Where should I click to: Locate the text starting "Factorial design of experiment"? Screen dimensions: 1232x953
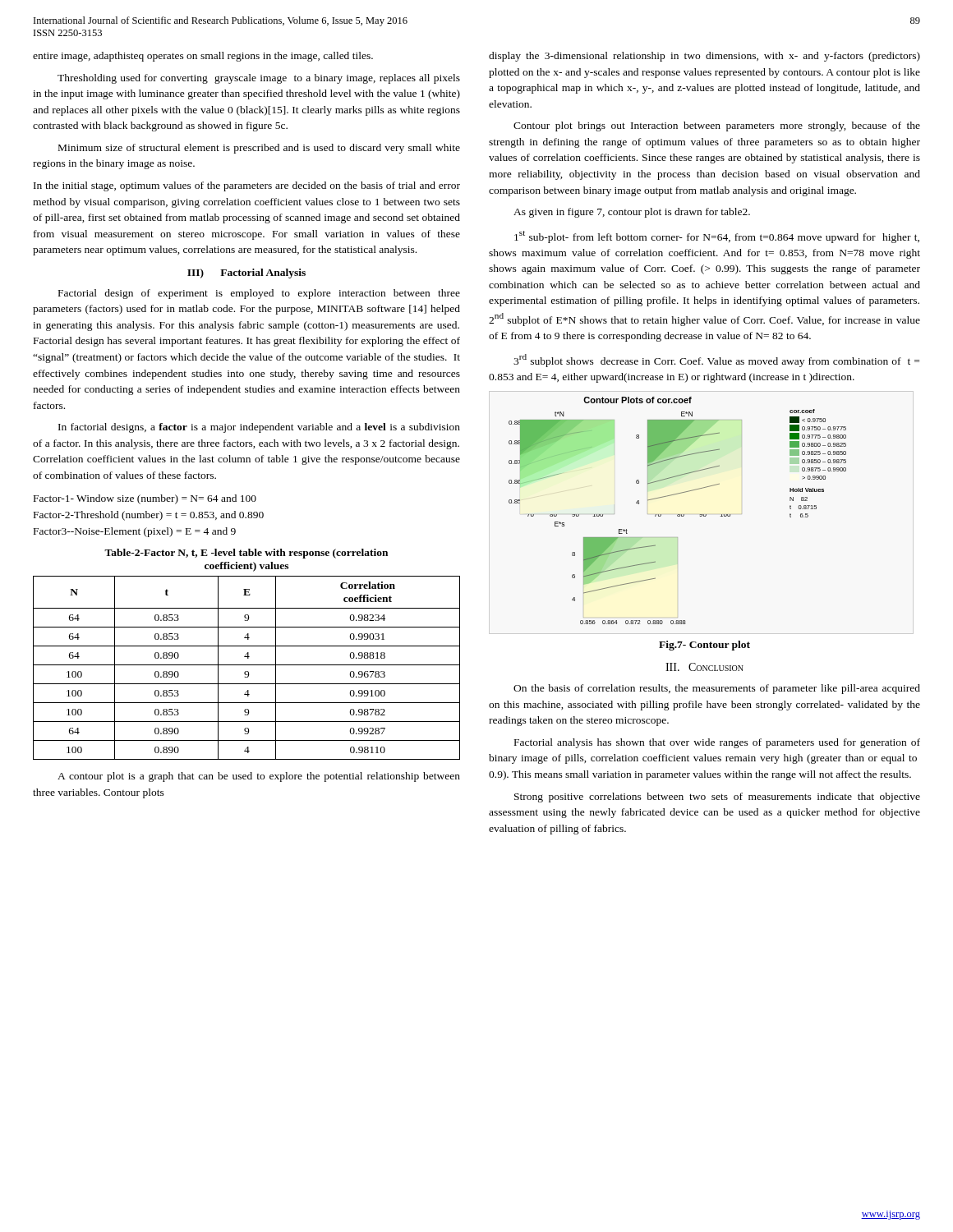pyautogui.click(x=246, y=349)
